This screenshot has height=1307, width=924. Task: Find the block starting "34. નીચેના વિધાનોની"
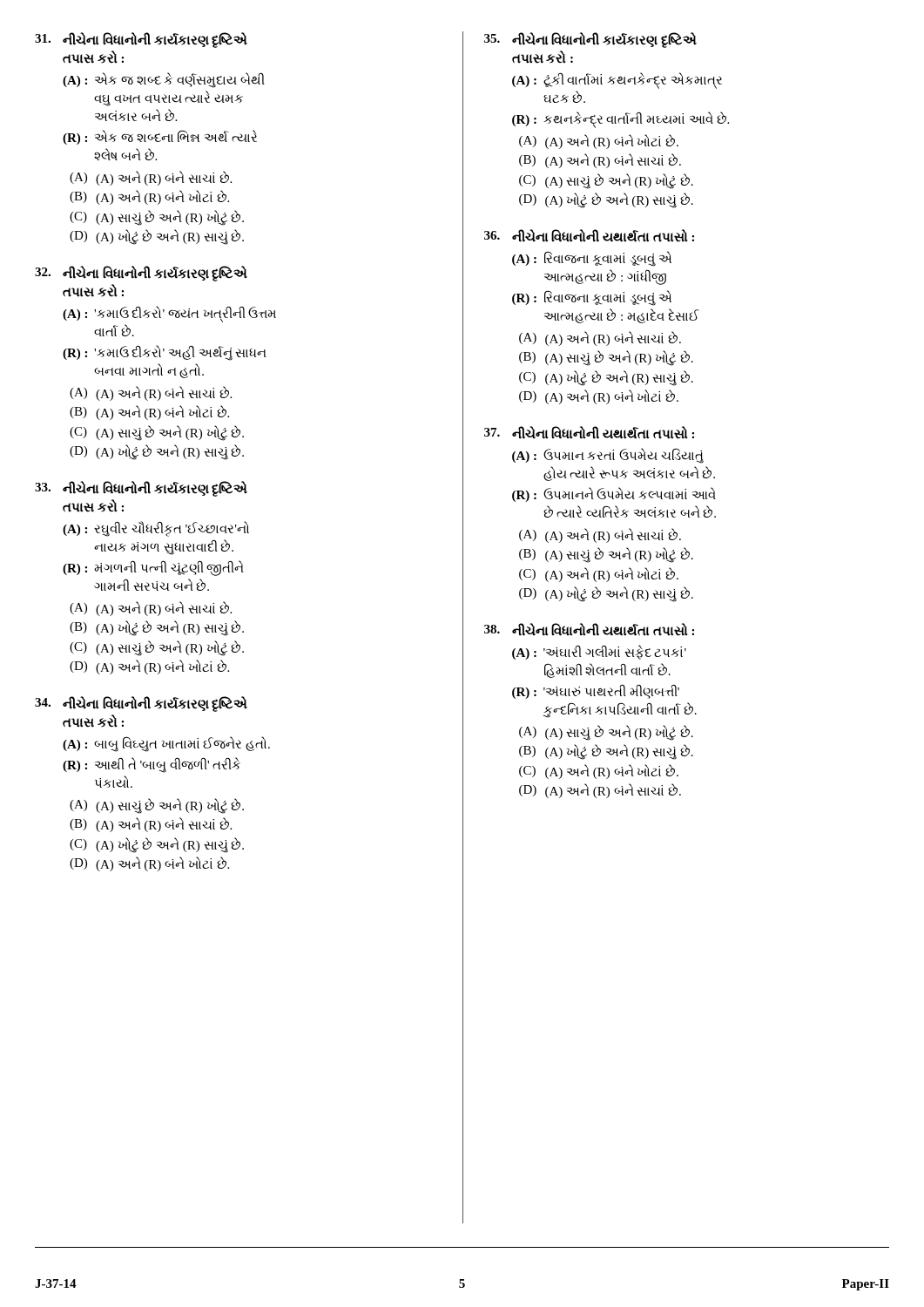pyautogui.click(x=141, y=704)
